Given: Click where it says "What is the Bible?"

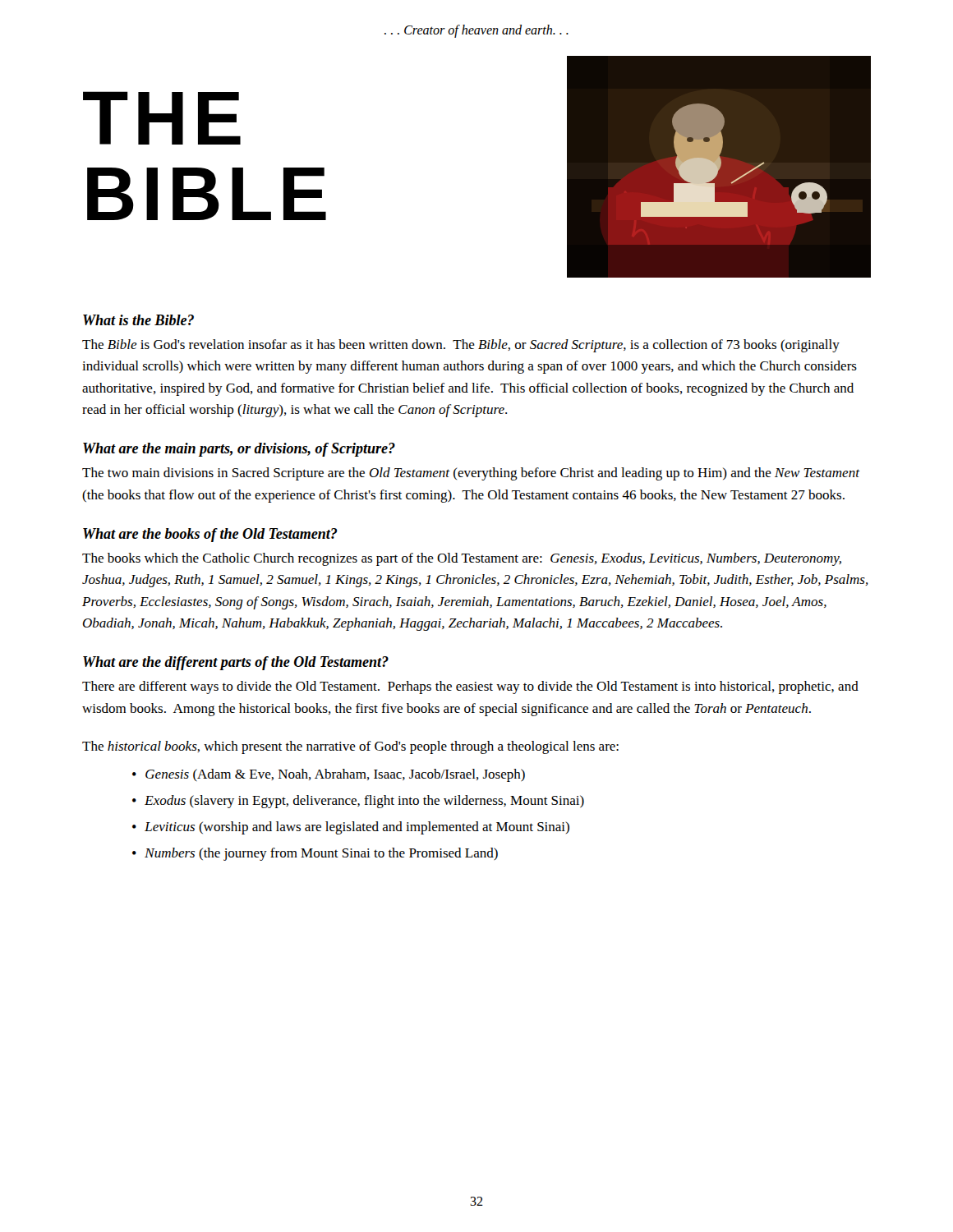Looking at the screenshot, I should tap(138, 320).
